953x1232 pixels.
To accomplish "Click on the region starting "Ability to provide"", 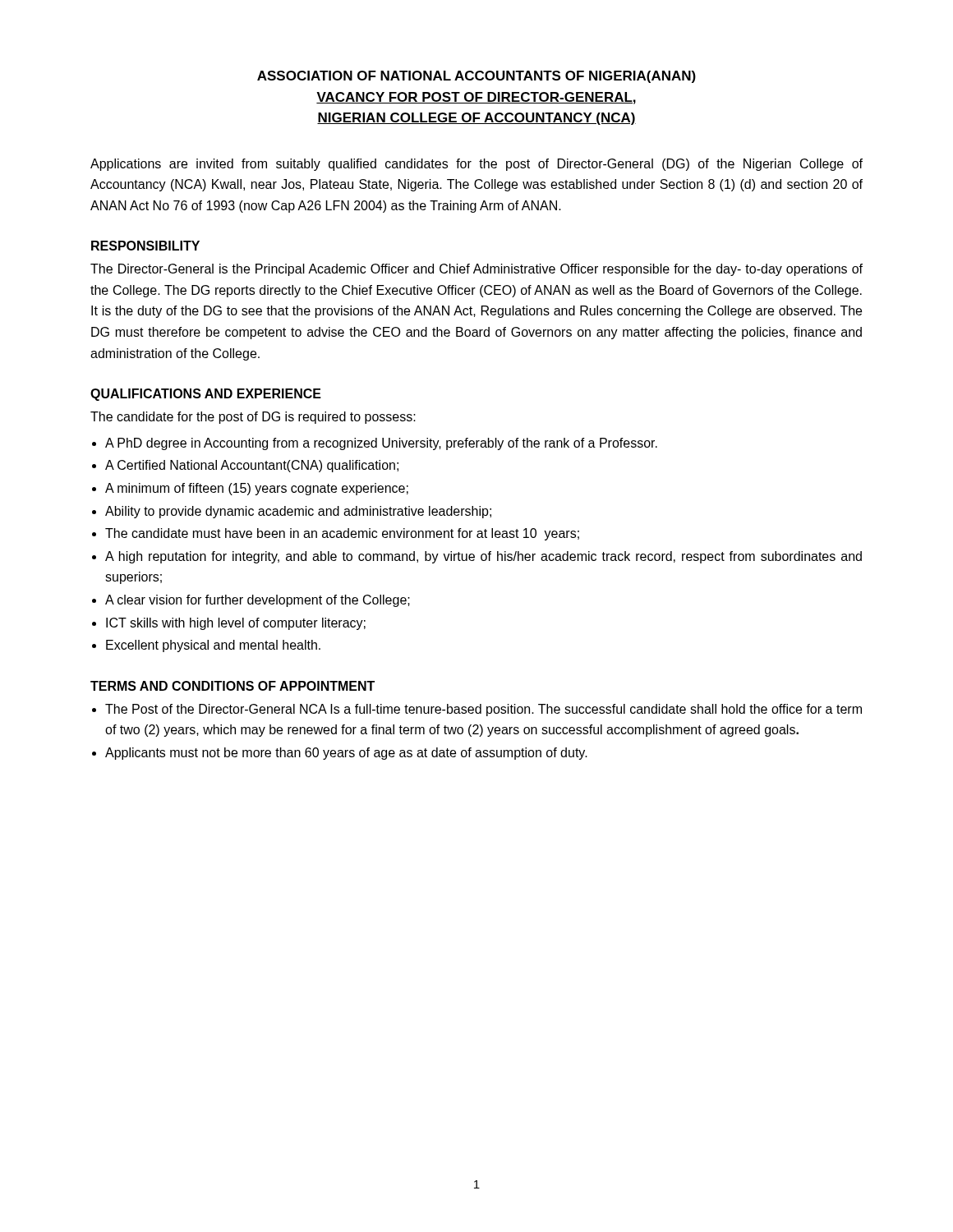I will pyautogui.click(x=299, y=511).
